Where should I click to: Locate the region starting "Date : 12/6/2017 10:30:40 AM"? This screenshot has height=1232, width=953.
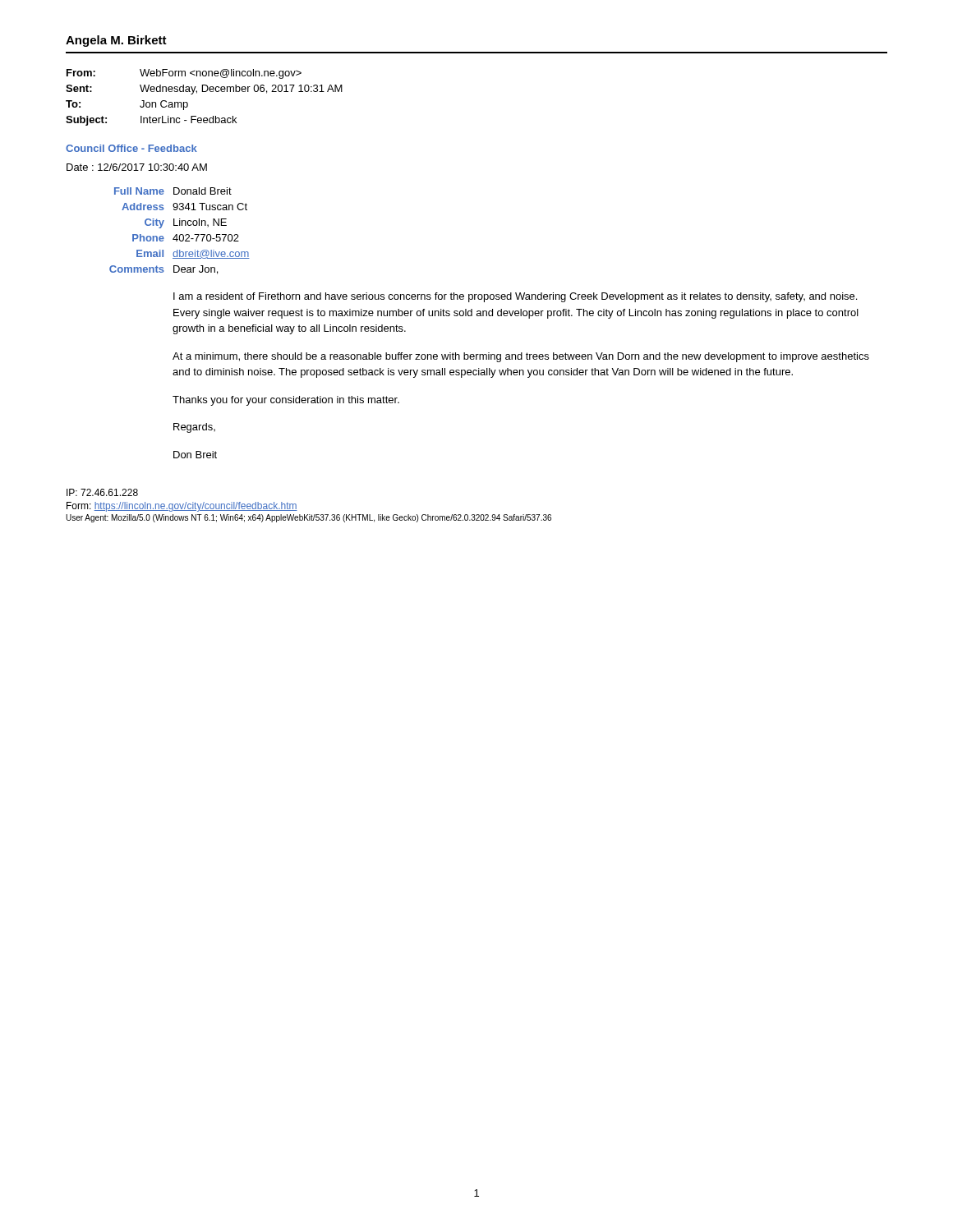[x=137, y=167]
